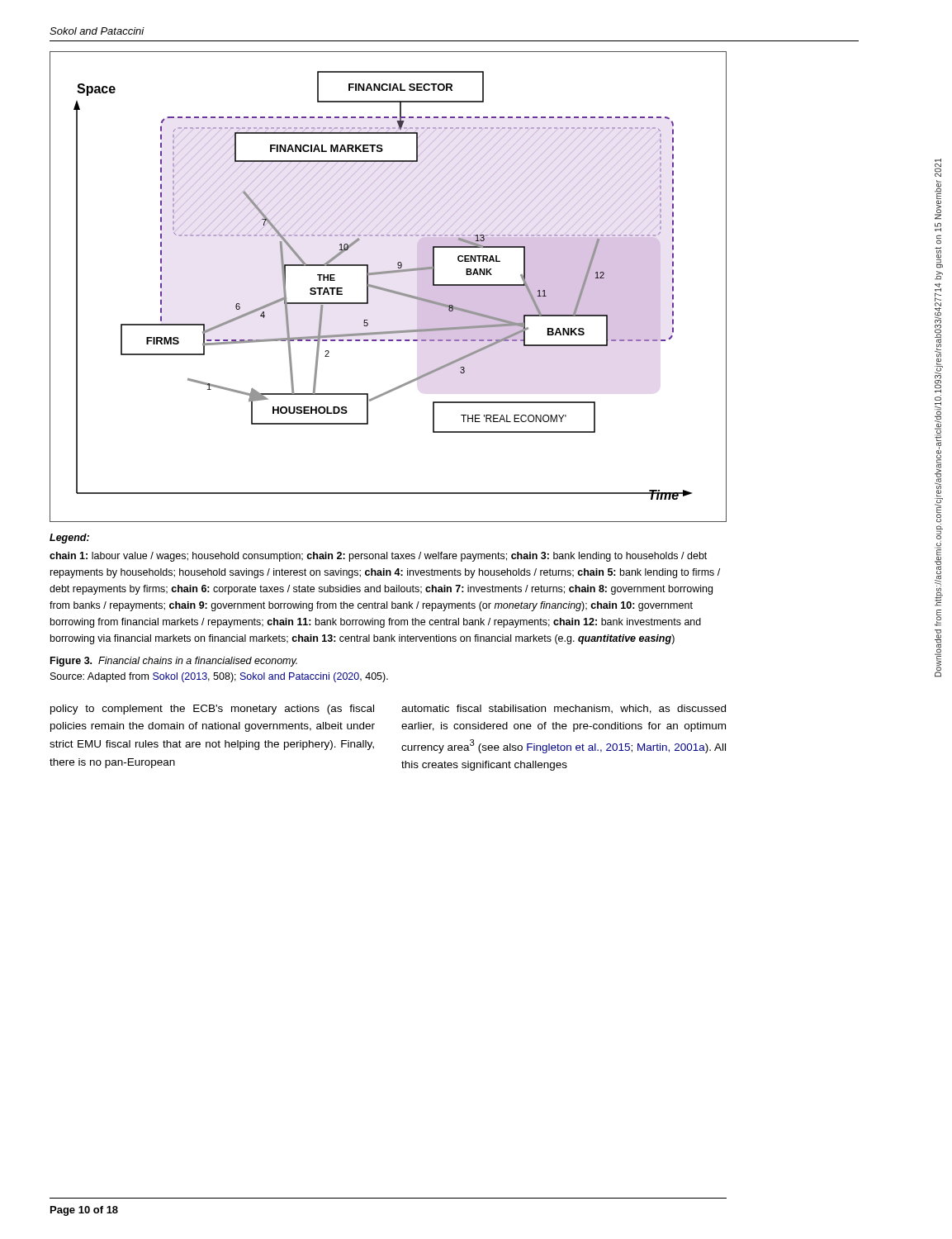Navigate to the text block starting "Figure 3. Financial chains"
Viewport: 952px width, 1239px height.
coord(219,669)
